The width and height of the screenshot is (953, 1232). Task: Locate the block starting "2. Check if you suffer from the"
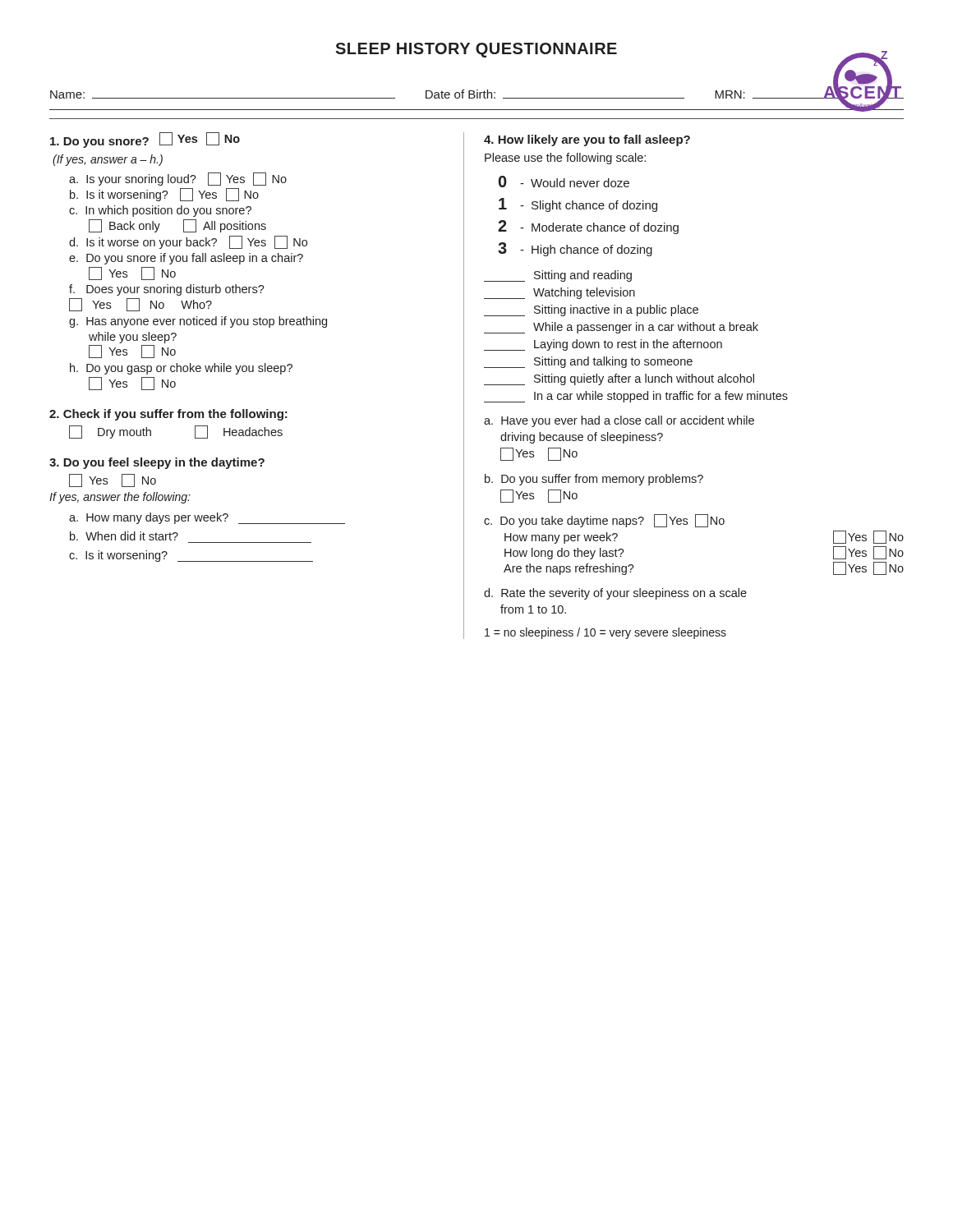[169, 414]
